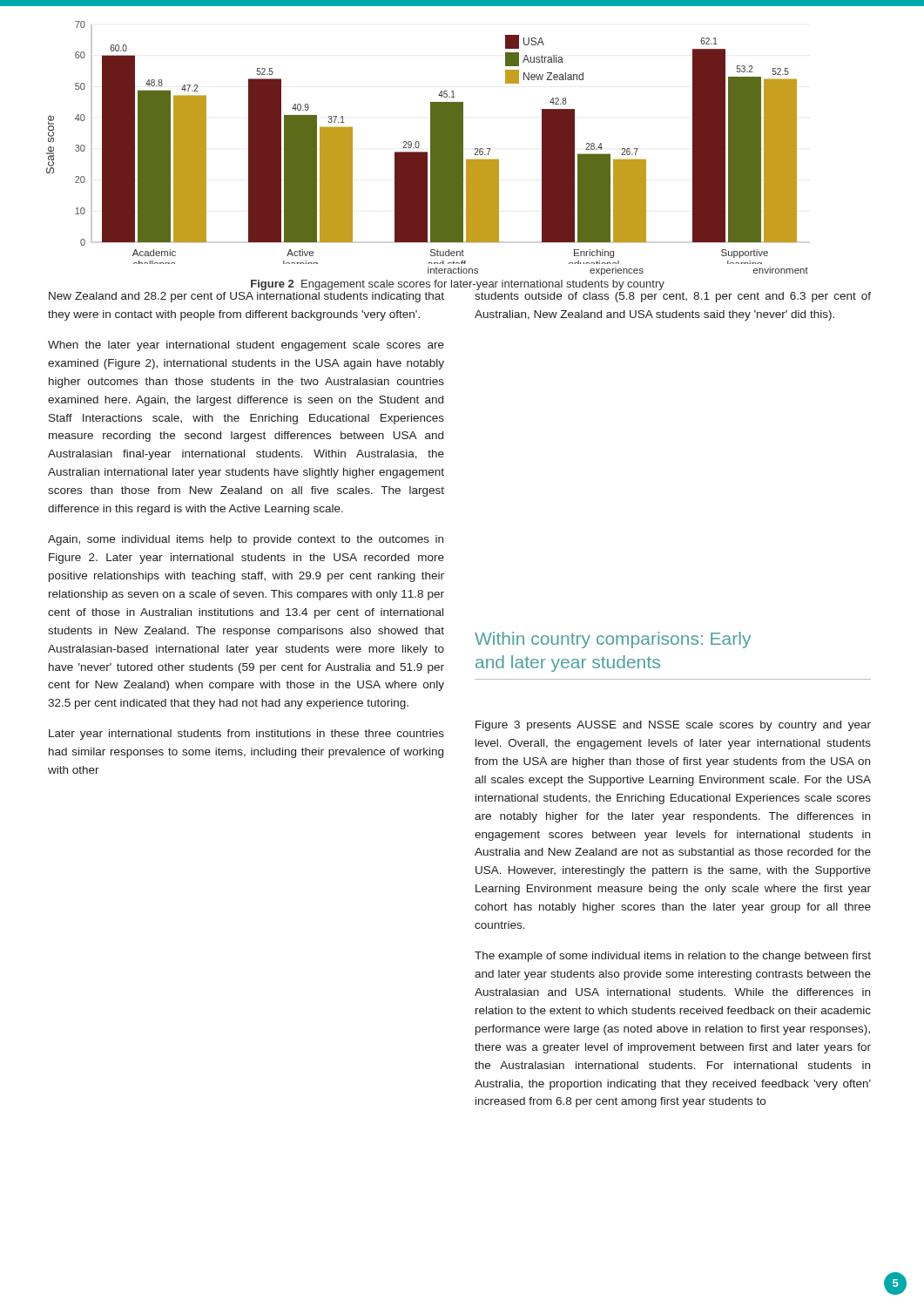924x1307 pixels.
Task: Click on the text block with the text "Again, some individual"
Action: tap(246, 621)
